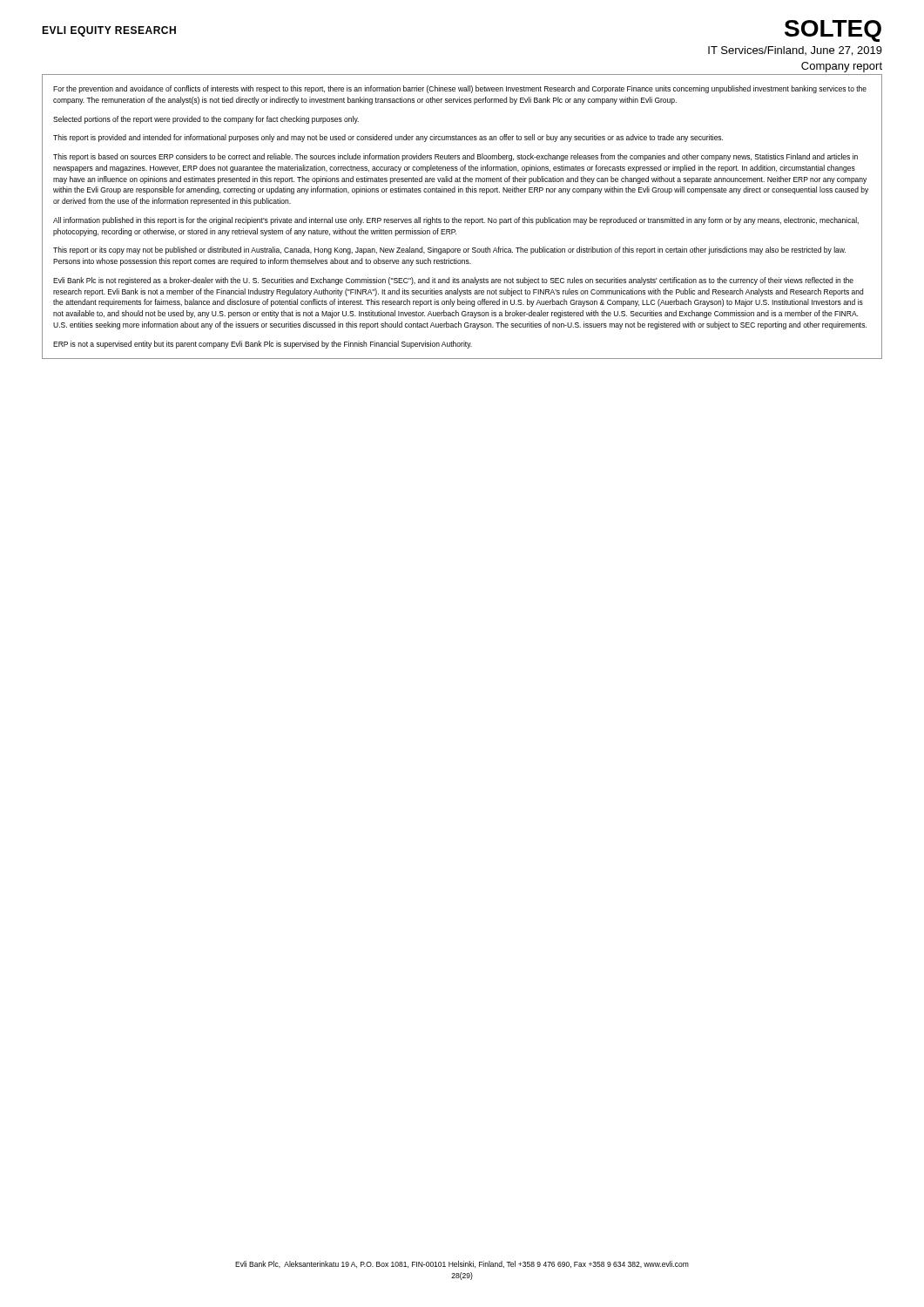This screenshot has width=924, height=1307.
Task: Click on the title with the text "SOLTEQ IT Services/Finland, June"
Action: 795,45
